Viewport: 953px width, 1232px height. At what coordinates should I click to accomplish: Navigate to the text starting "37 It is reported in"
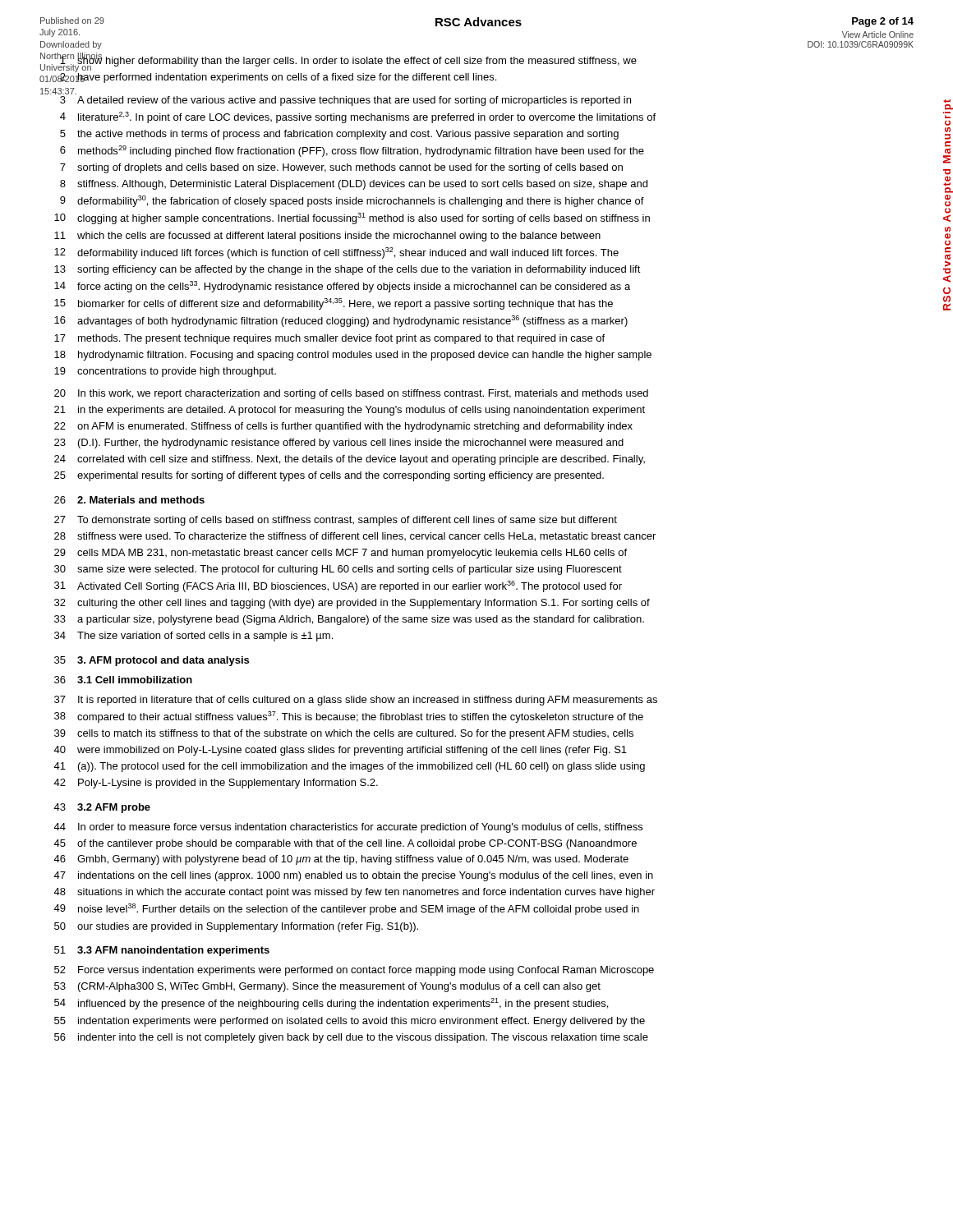click(471, 741)
